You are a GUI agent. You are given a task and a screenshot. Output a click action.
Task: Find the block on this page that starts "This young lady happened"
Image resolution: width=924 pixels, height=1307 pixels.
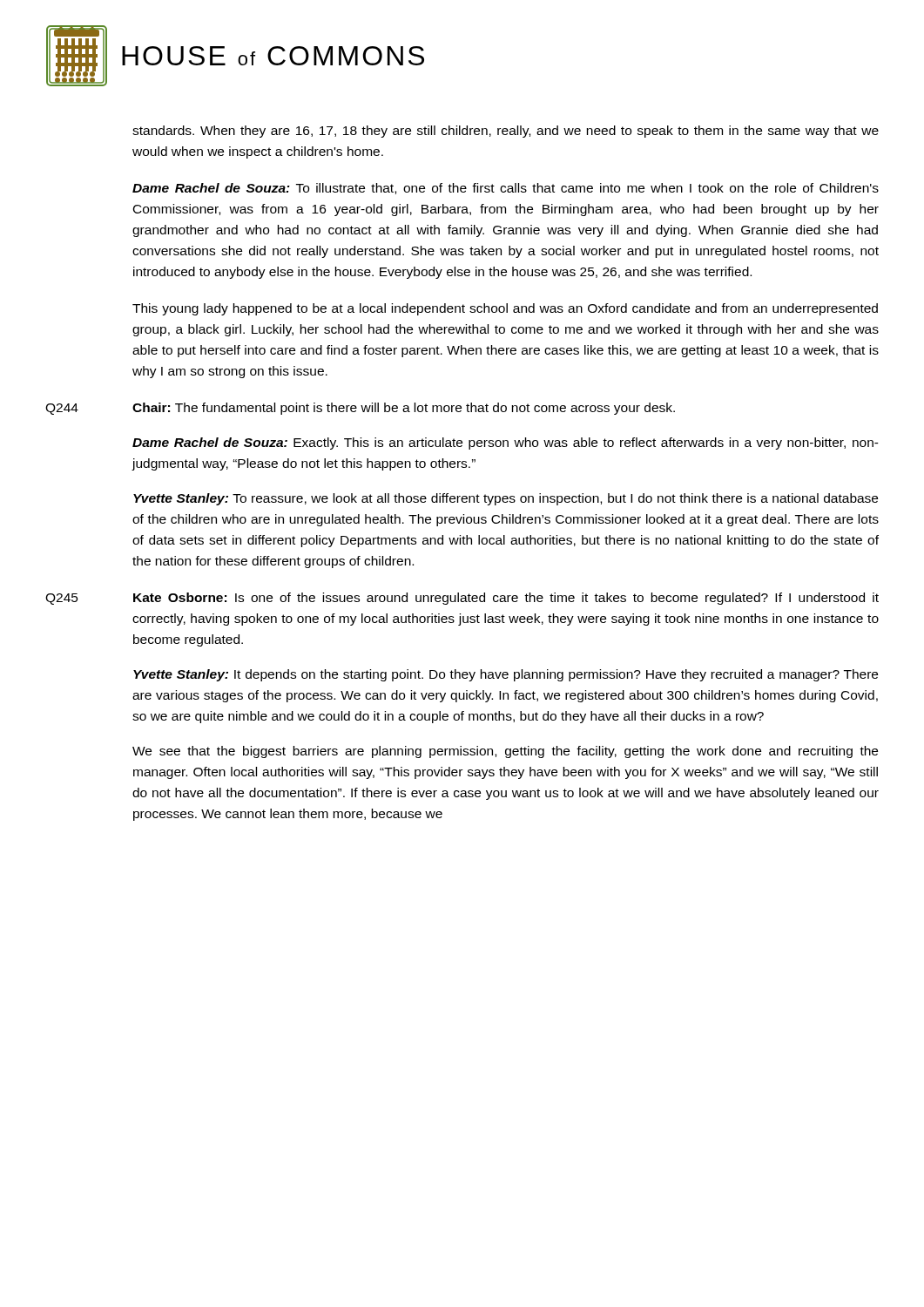506,339
